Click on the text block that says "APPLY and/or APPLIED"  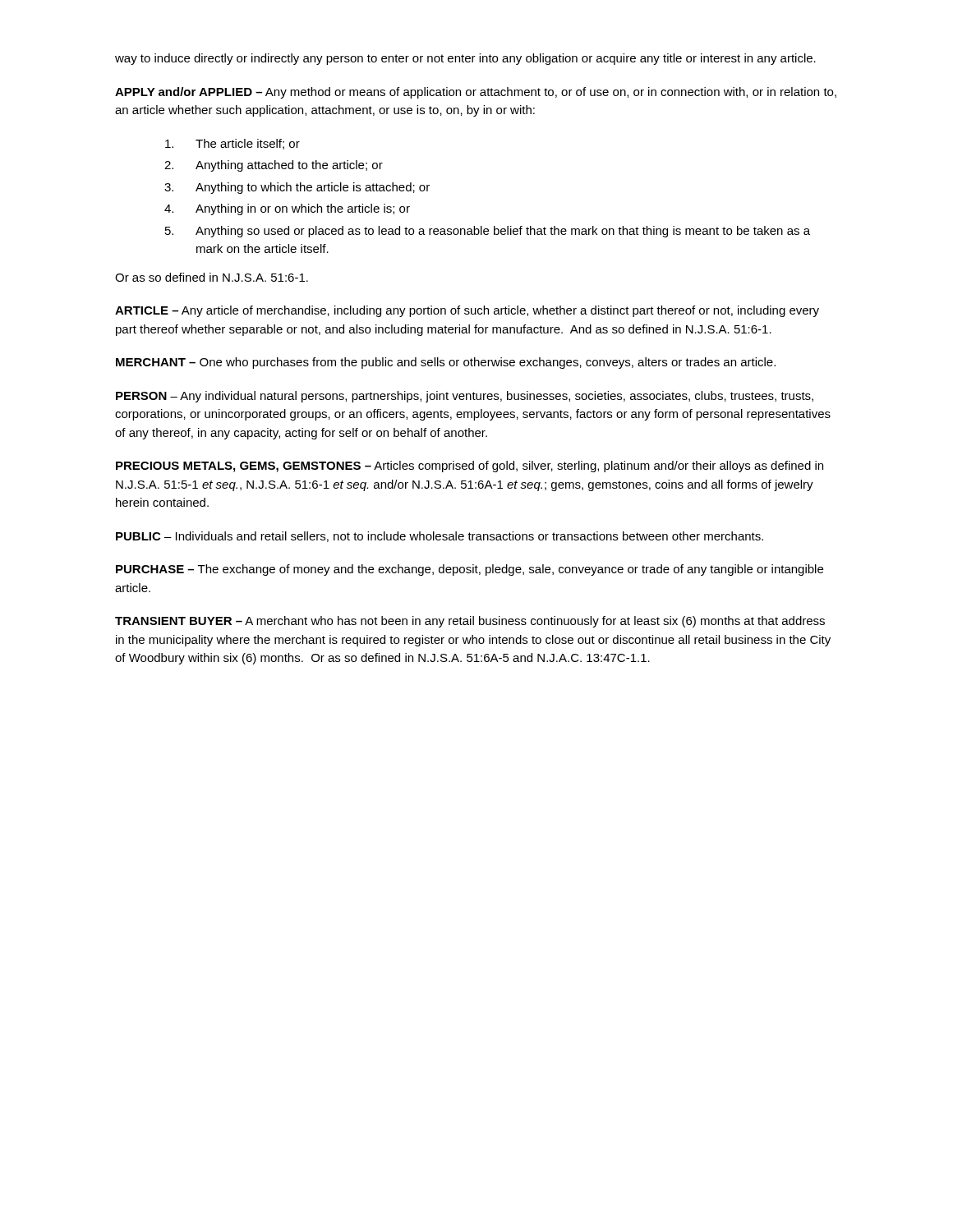pos(476,100)
